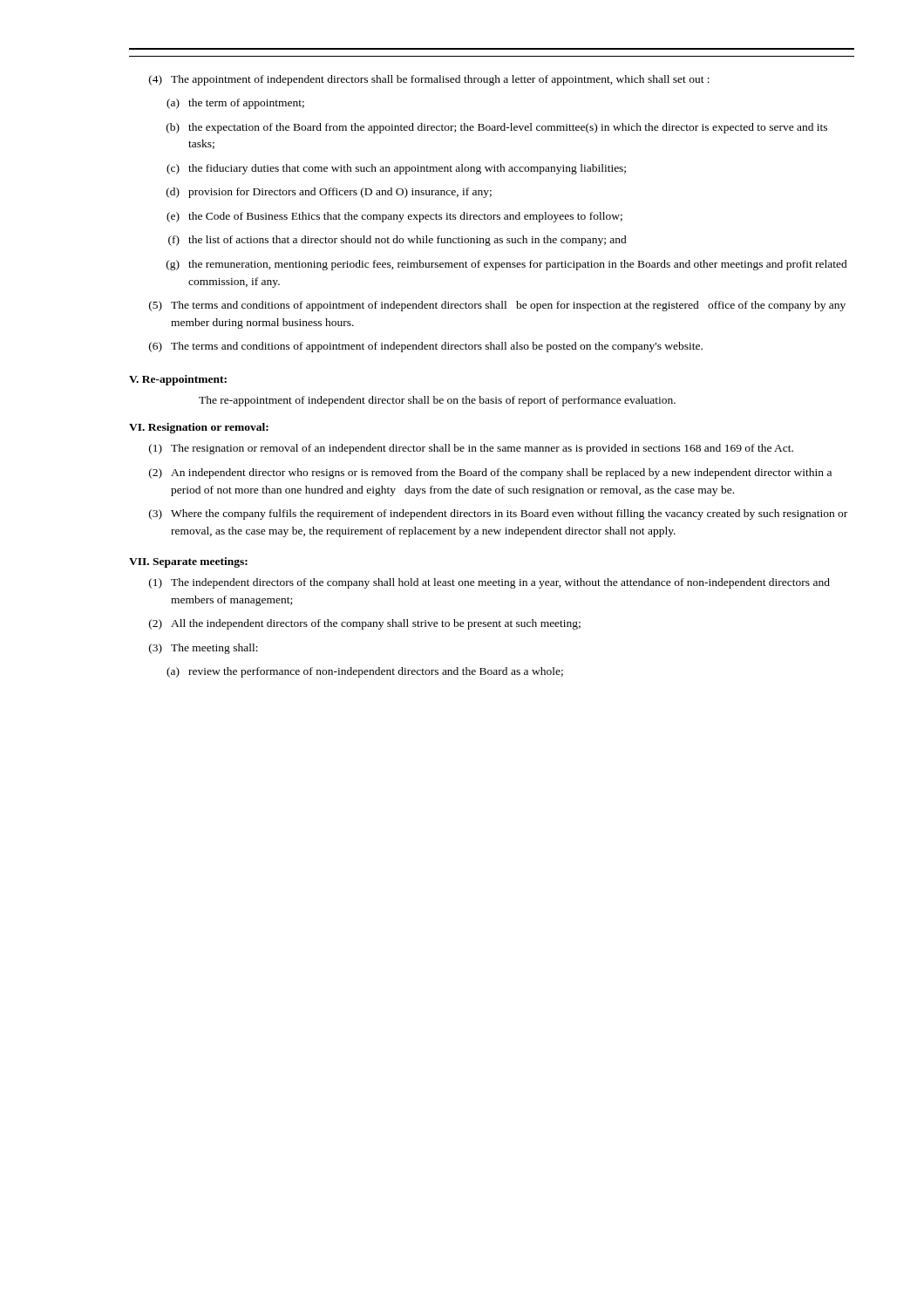924x1308 pixels.
Task: Navigate to the text block starting "(f) the list of actions that a"
Action: pyautogui.click(x=492, y=240)
